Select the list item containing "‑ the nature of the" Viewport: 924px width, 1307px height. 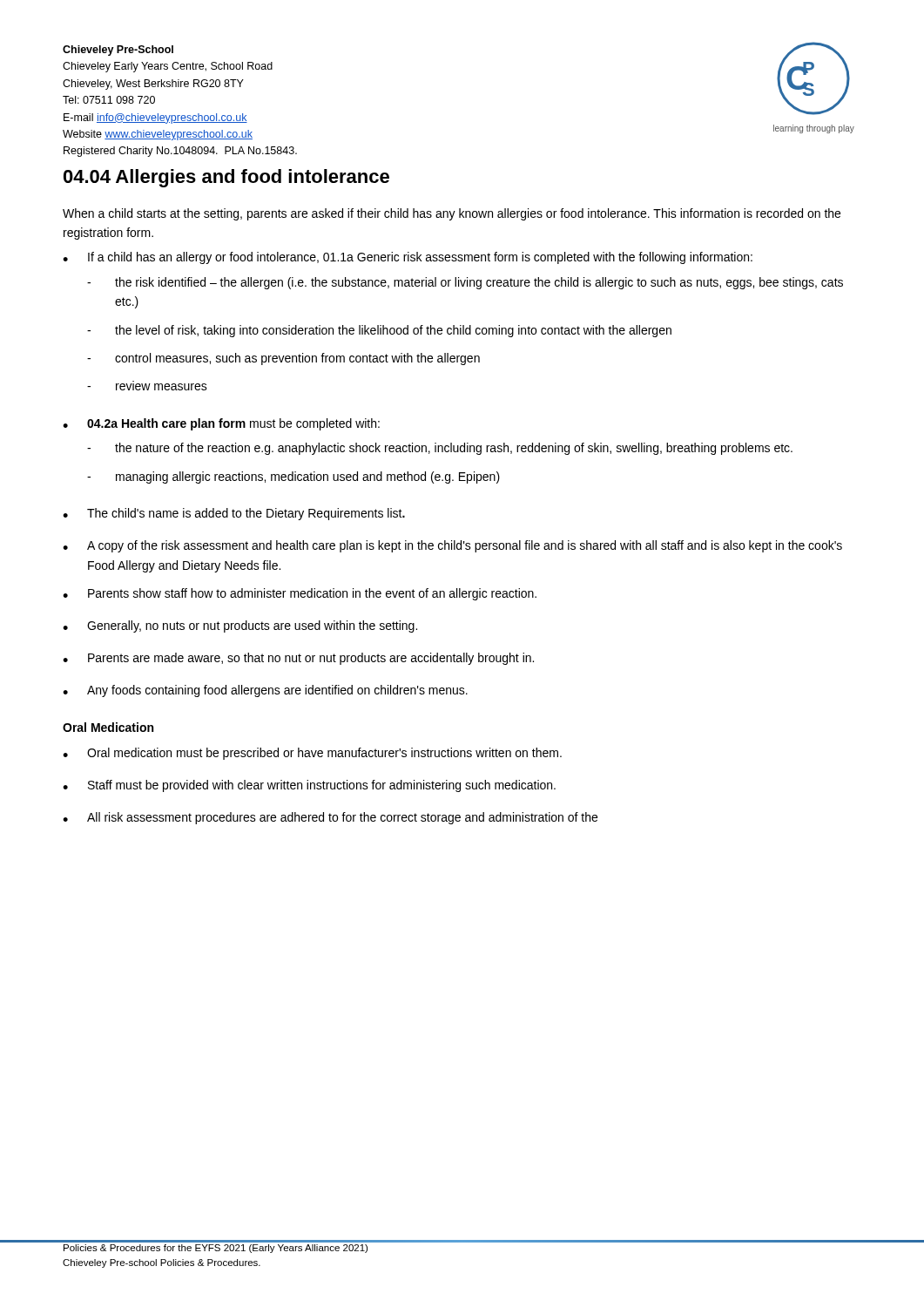[x=474, y=448]
